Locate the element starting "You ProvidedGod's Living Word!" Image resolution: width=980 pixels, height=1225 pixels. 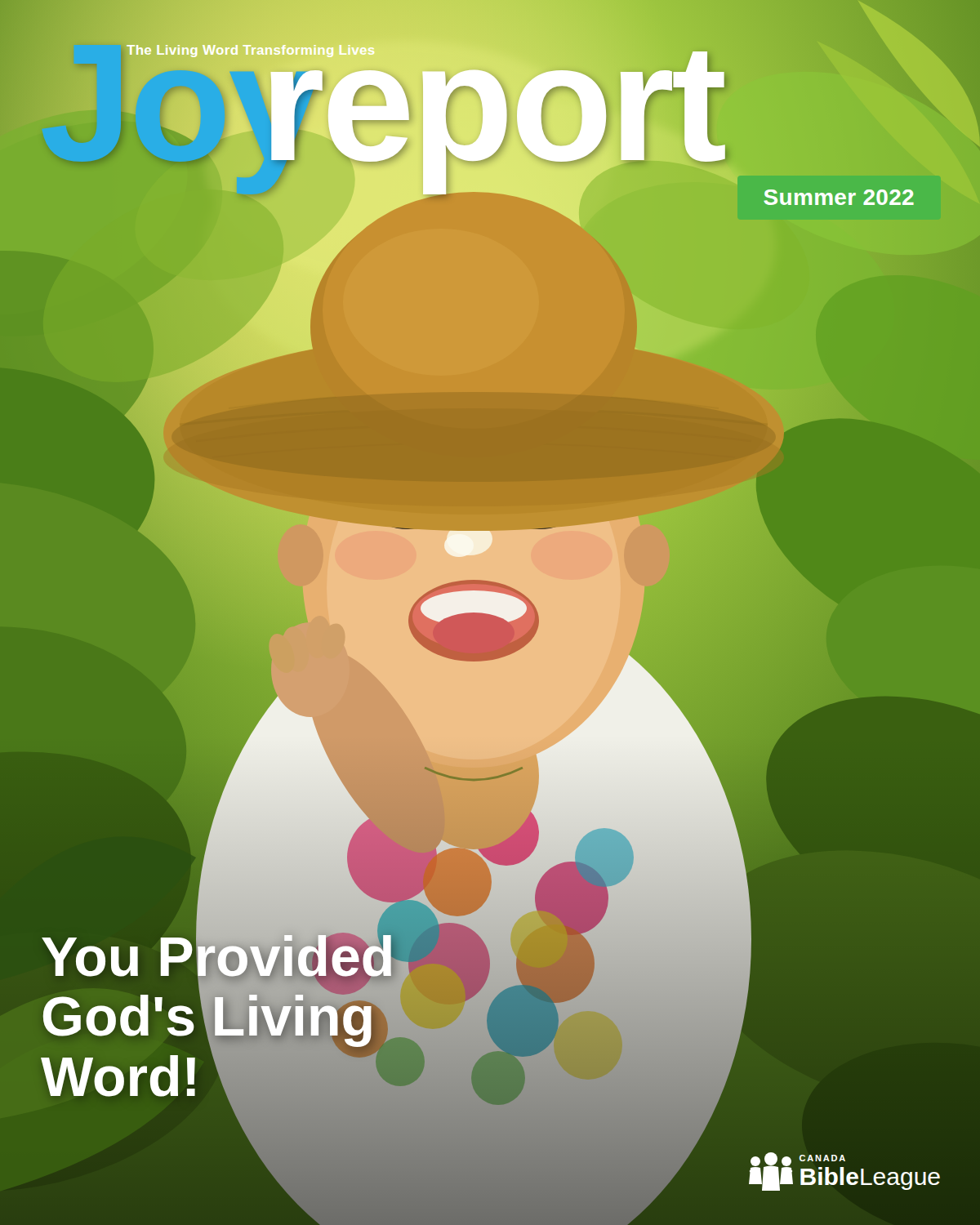point(286,1017)
